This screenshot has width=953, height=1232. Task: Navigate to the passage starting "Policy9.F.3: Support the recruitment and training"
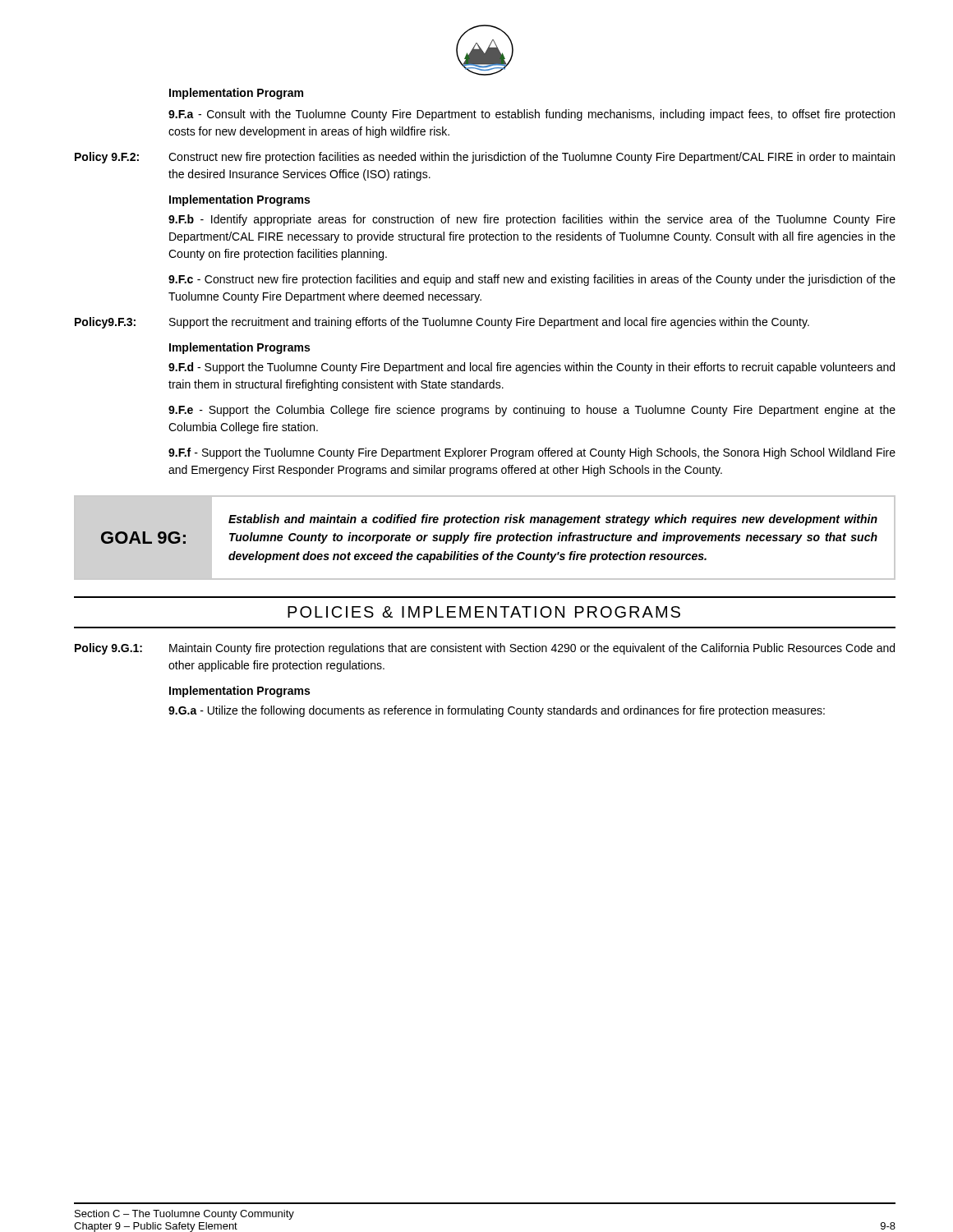[x=485, y=322]
